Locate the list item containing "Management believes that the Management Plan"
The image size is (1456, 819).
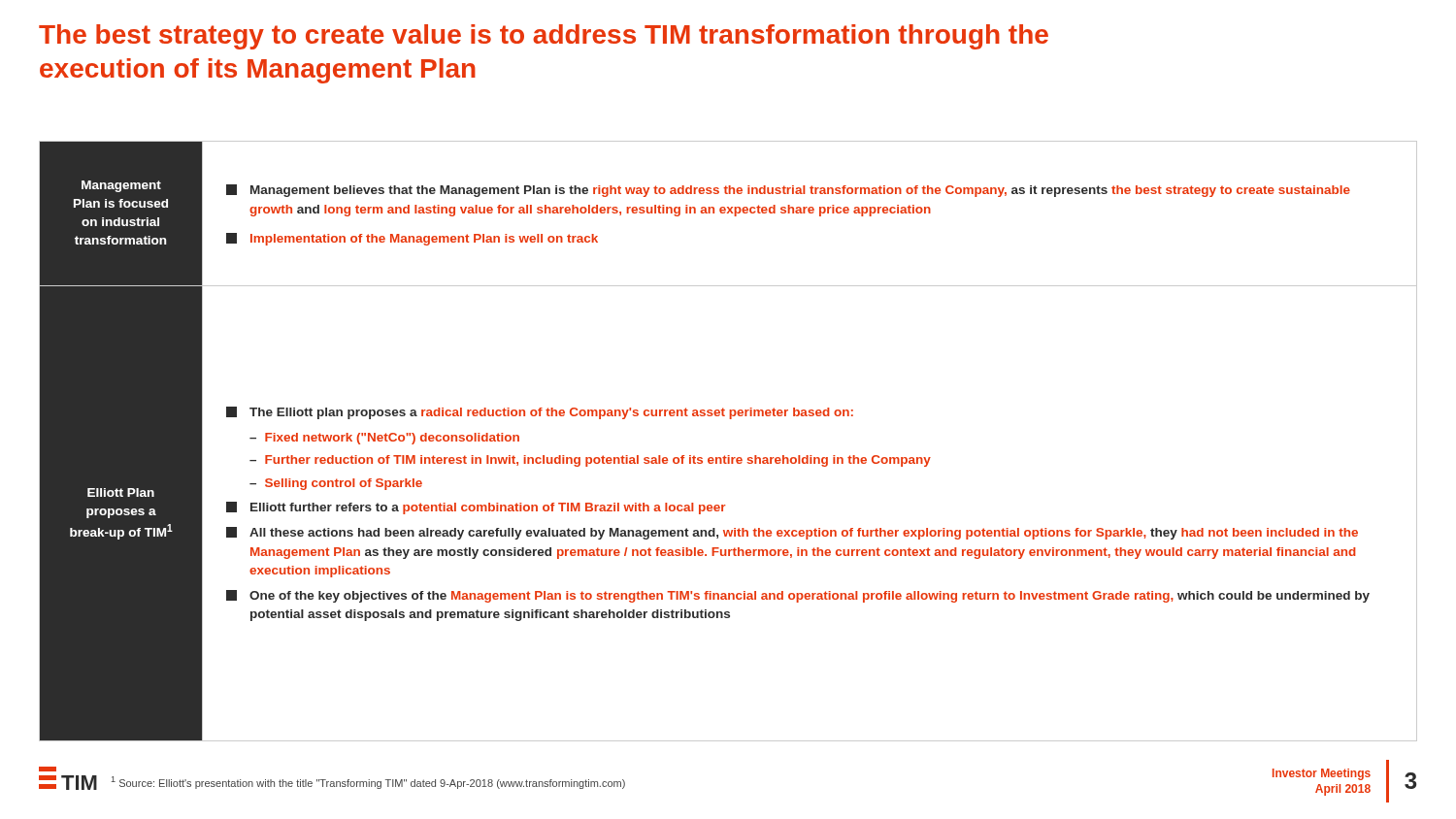(x=809, y=200)
